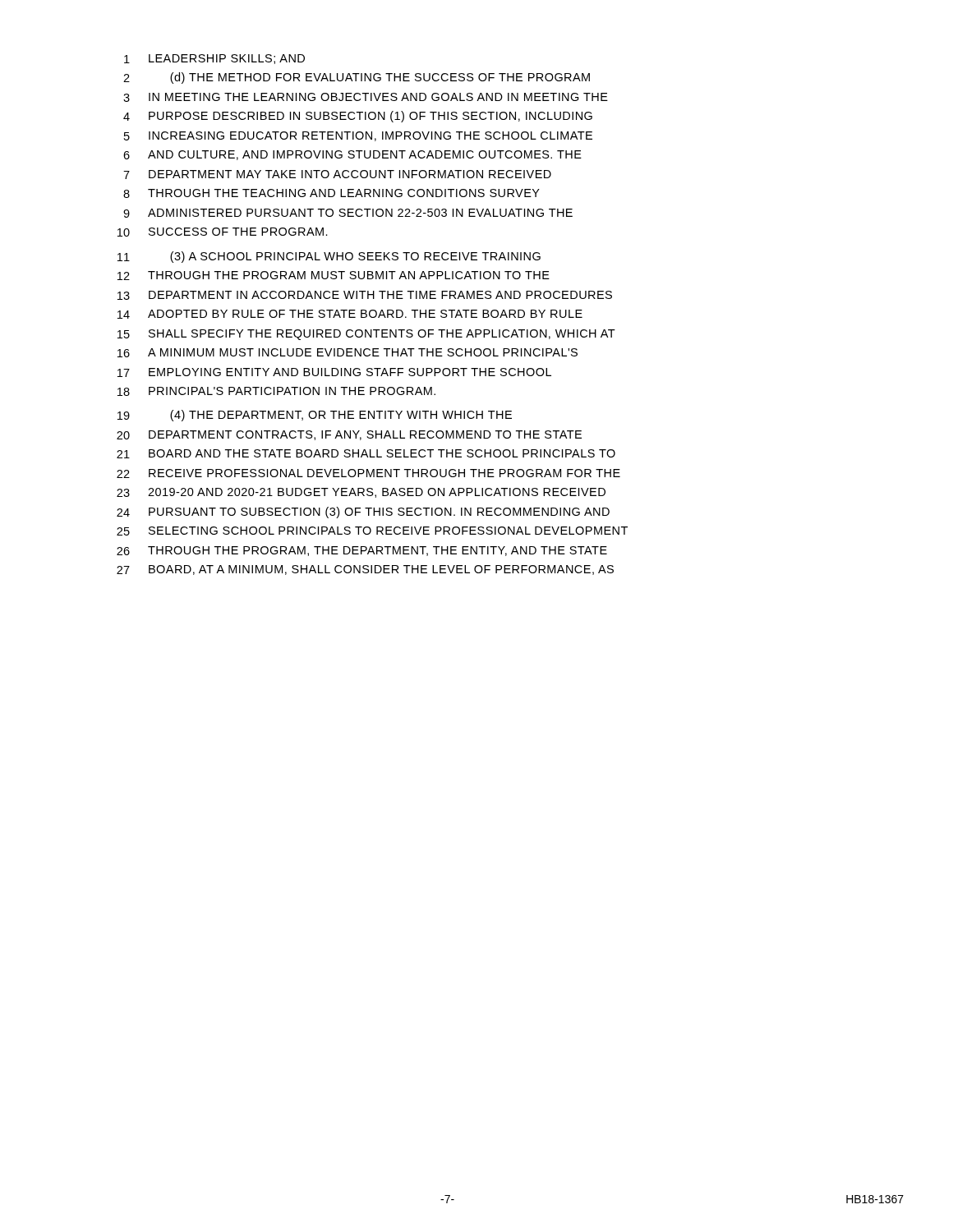Point to the block beginning "24 PURSUANT TO SUBSECTION"
The width and height of the screenshot is (953, 1232).
(x=493, y=512)
